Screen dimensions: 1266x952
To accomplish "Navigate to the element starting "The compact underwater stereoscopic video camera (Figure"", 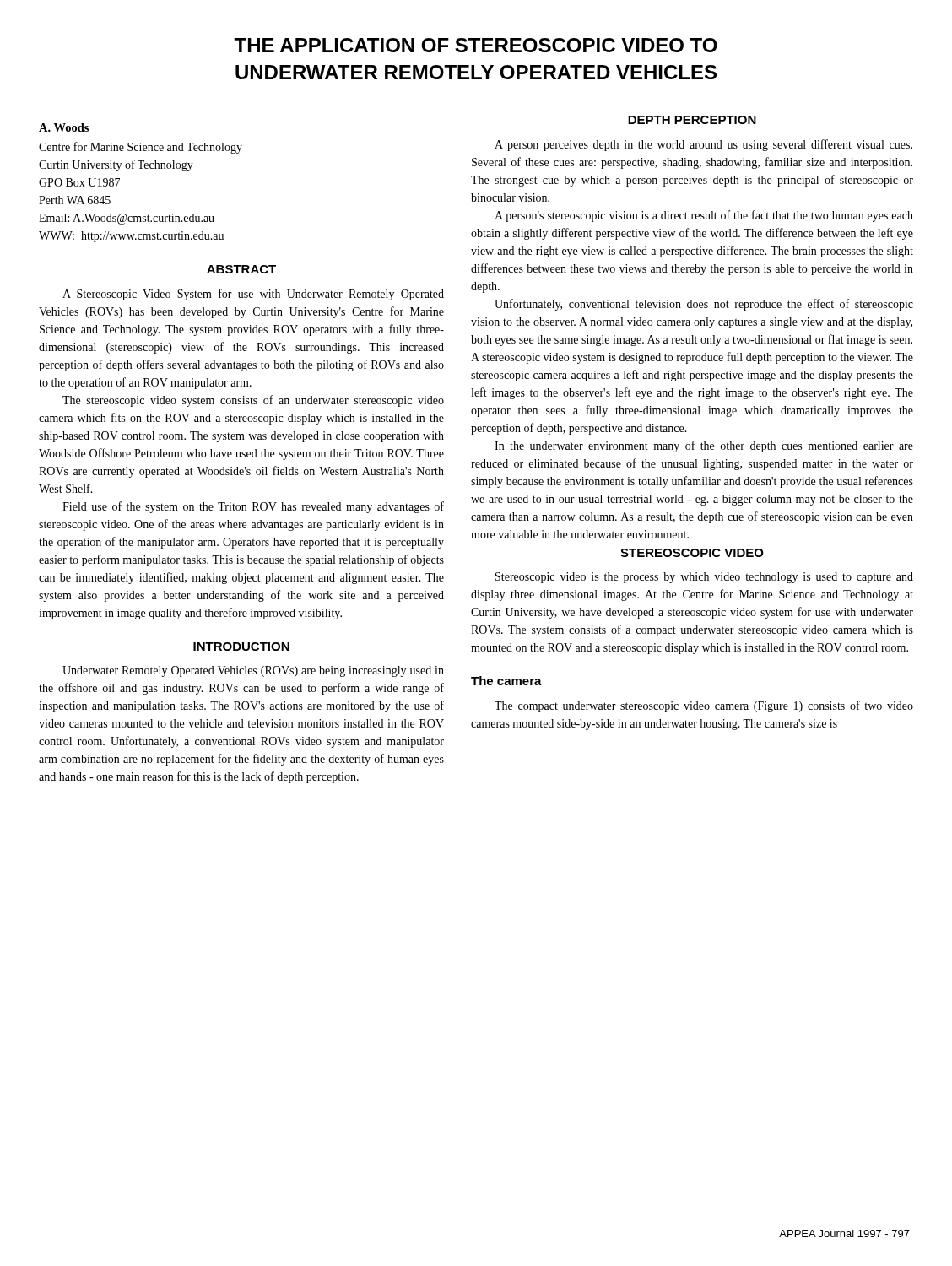I will click(x=692, y=715).
